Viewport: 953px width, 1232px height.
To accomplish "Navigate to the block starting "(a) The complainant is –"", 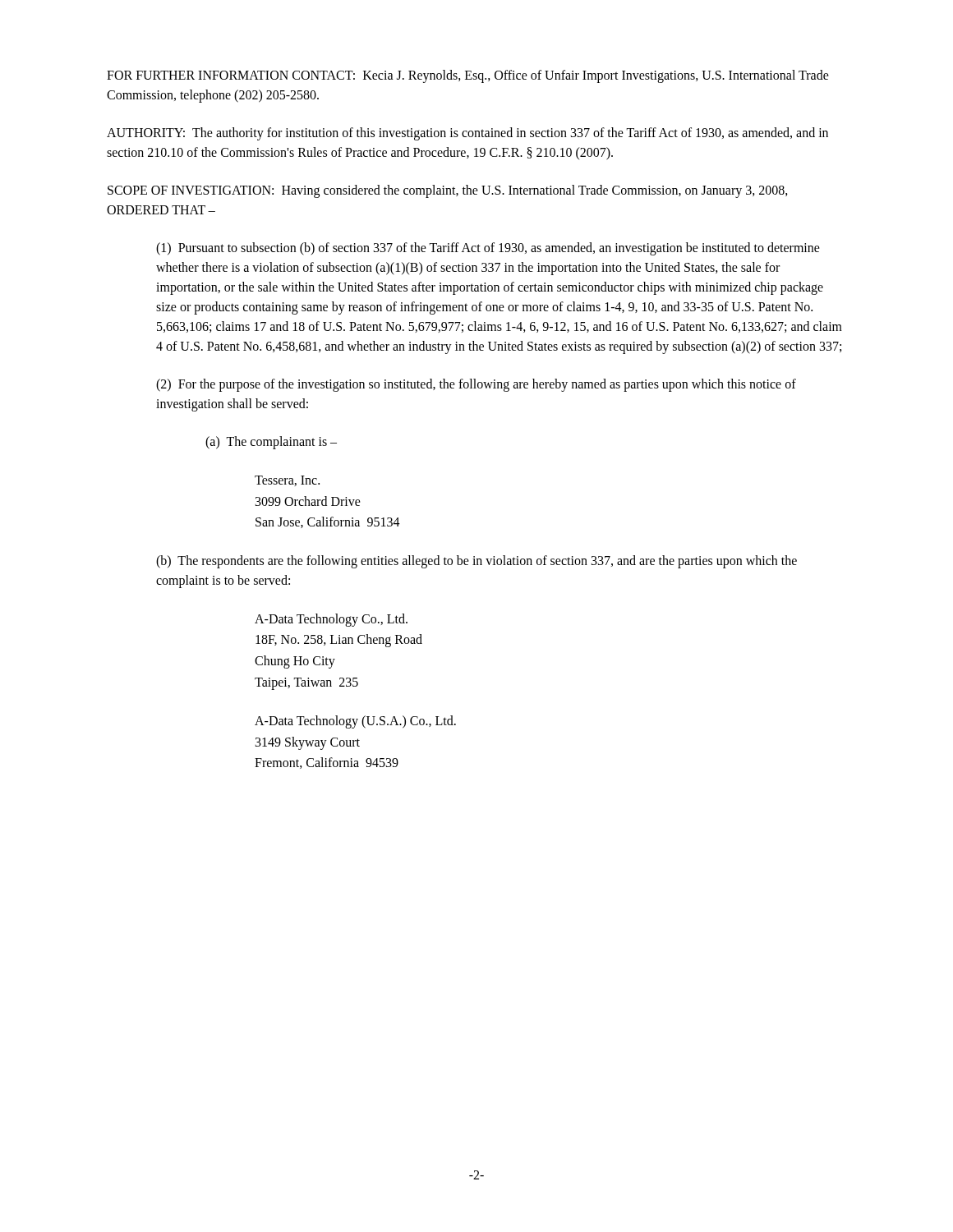I will click(x=271, y=441).
